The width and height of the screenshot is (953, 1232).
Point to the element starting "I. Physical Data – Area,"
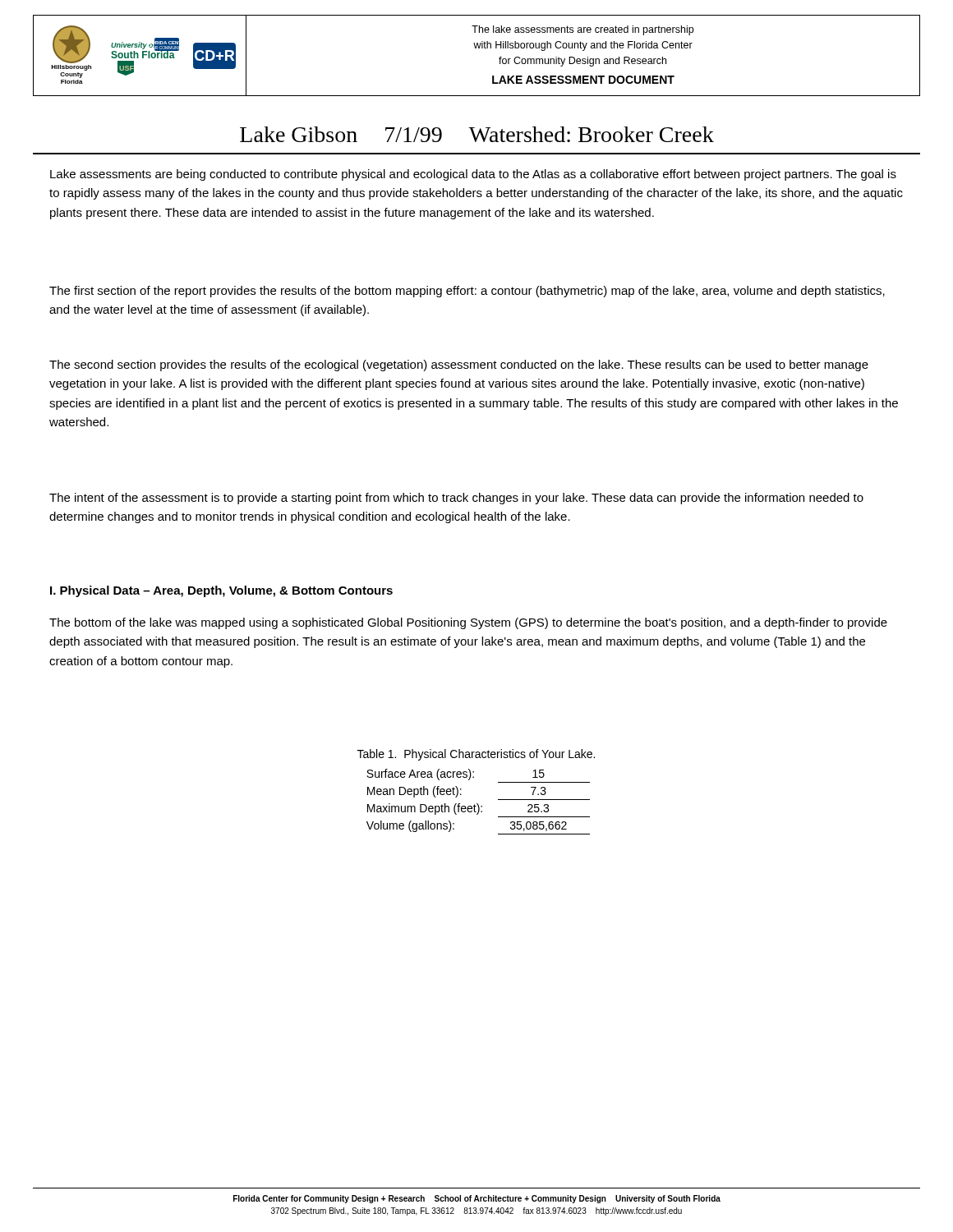[221, 590]
